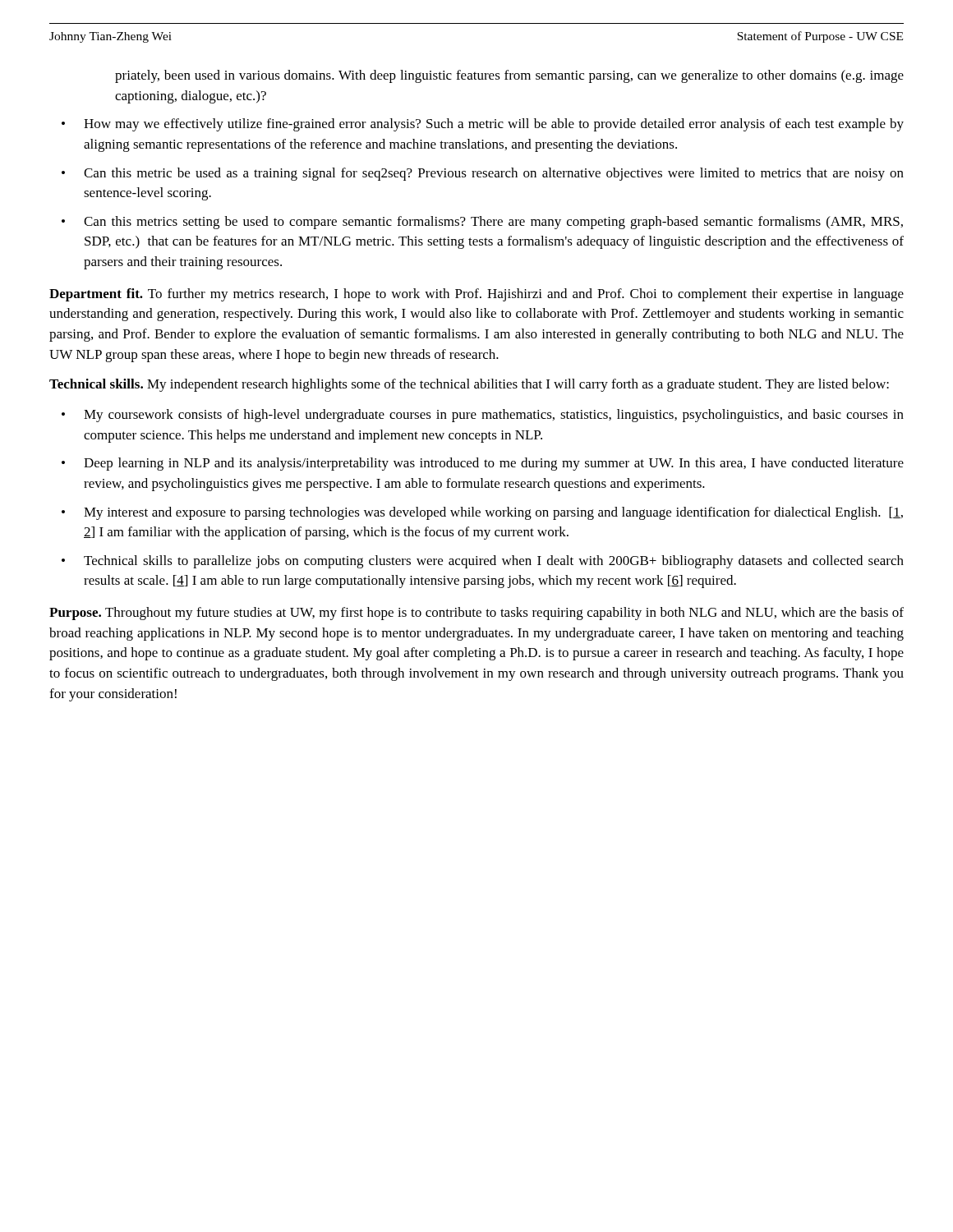Viewport: 953px width, 1232px height.
Task: Find the text block that reads "Technical skills. My independent research"
Action: point(470,384)
